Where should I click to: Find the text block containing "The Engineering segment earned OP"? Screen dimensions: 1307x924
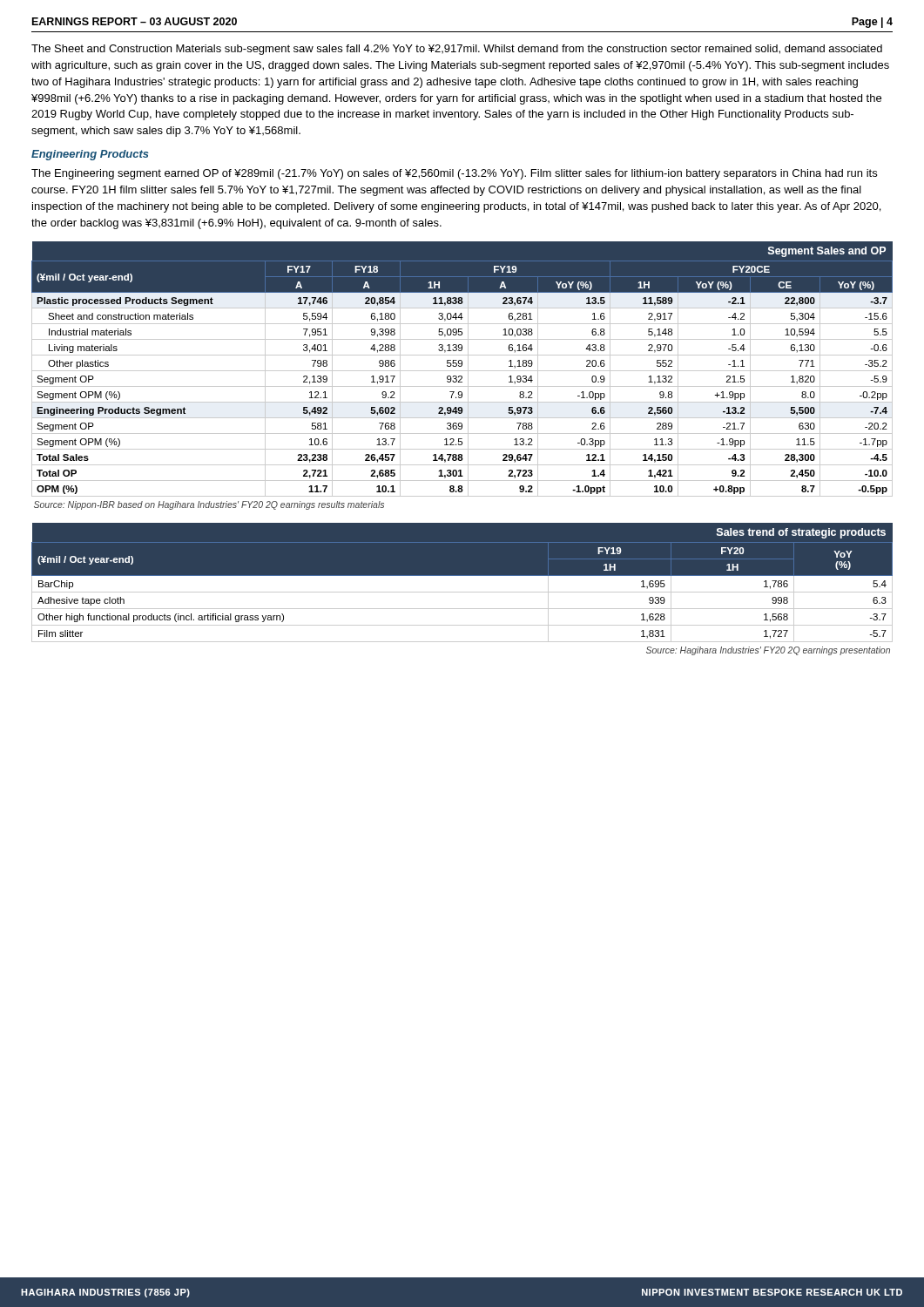tap(456, 198)
